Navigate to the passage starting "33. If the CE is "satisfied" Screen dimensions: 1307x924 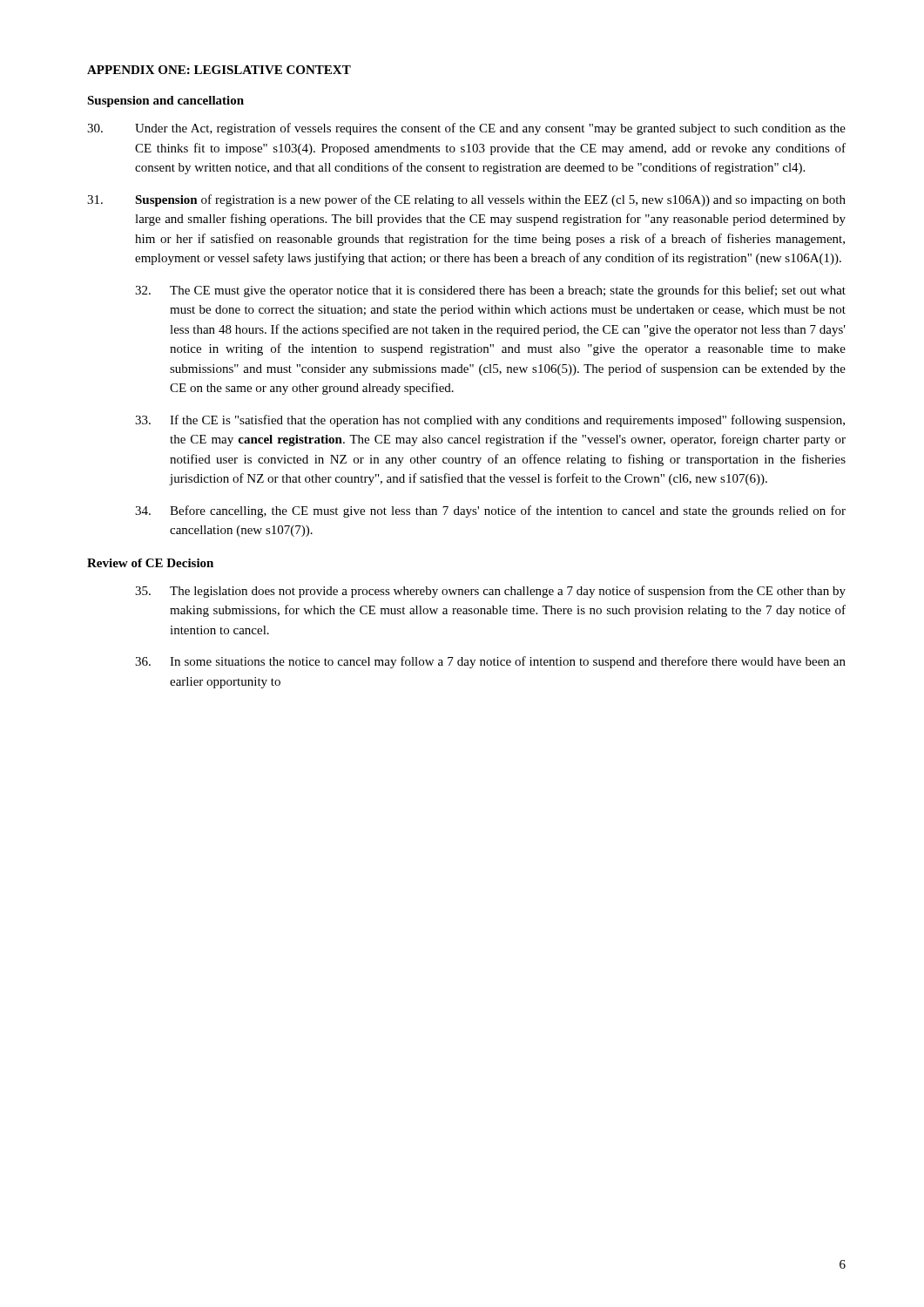[490, 449]
